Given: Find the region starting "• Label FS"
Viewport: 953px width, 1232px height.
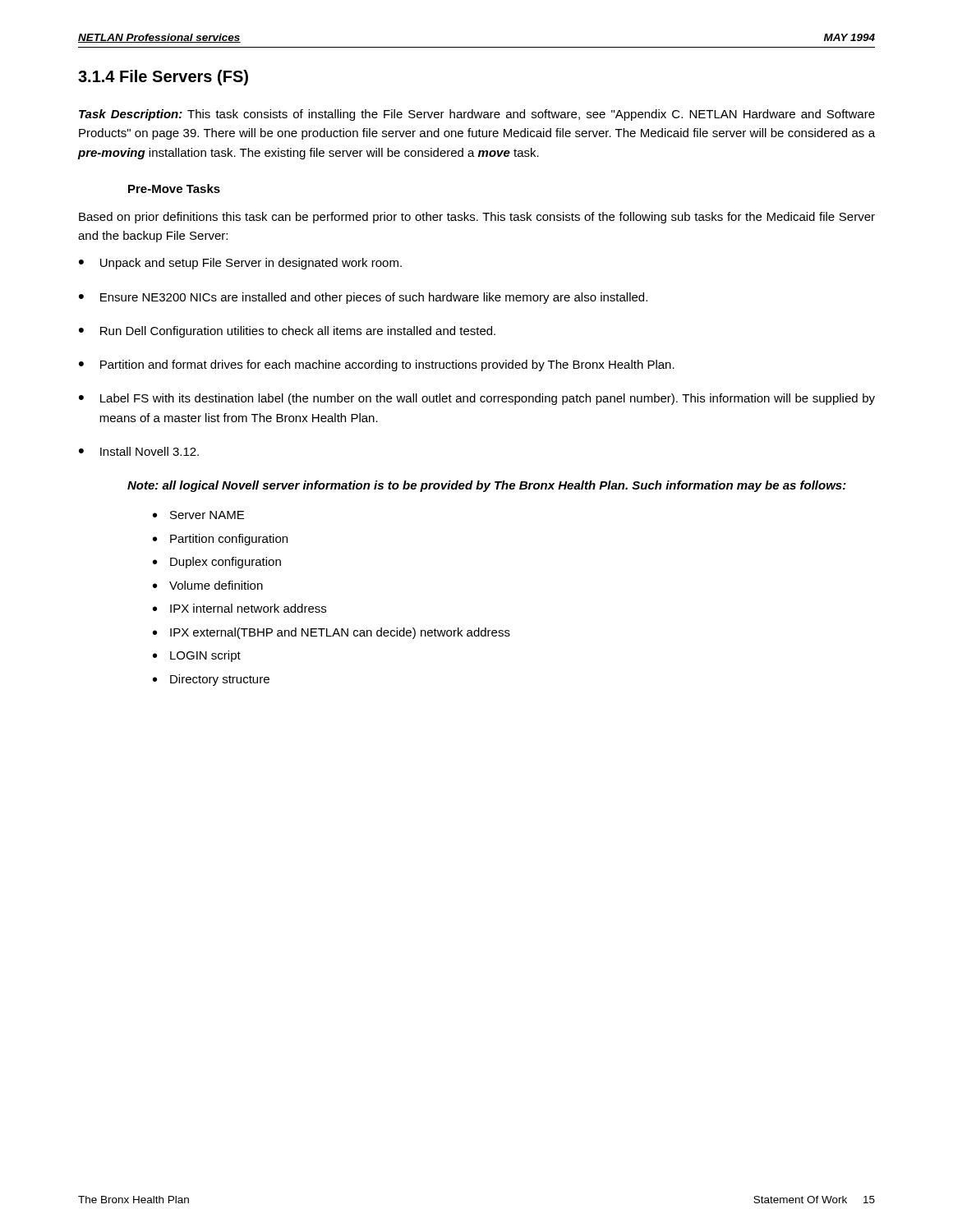Looking at the screenshot, I should point(476,408).
